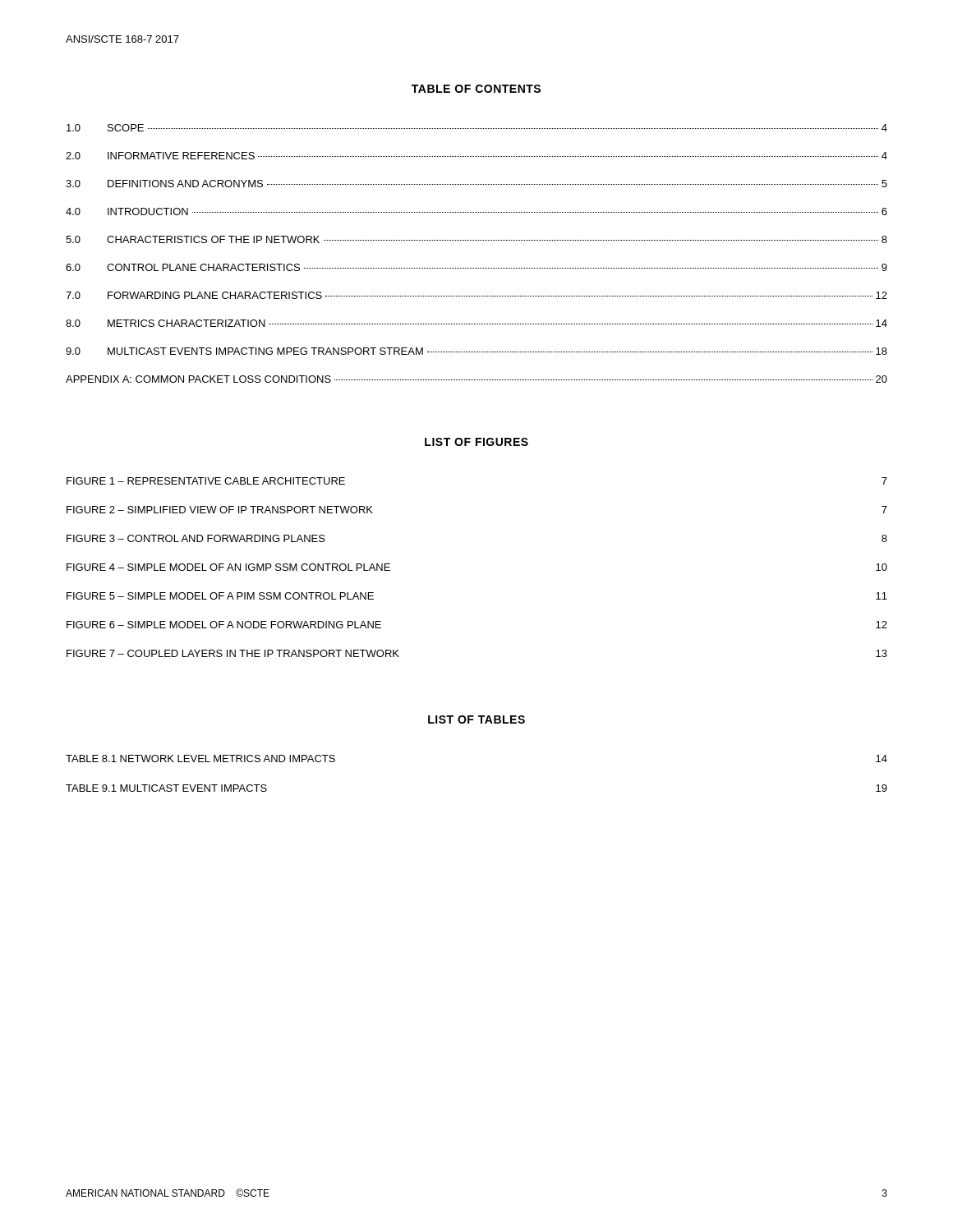Select the list item containing "TABLE 9.1 MULTICAST"
The height and width of the screenshot is (1232, 953).
click(x=169, y=788)
